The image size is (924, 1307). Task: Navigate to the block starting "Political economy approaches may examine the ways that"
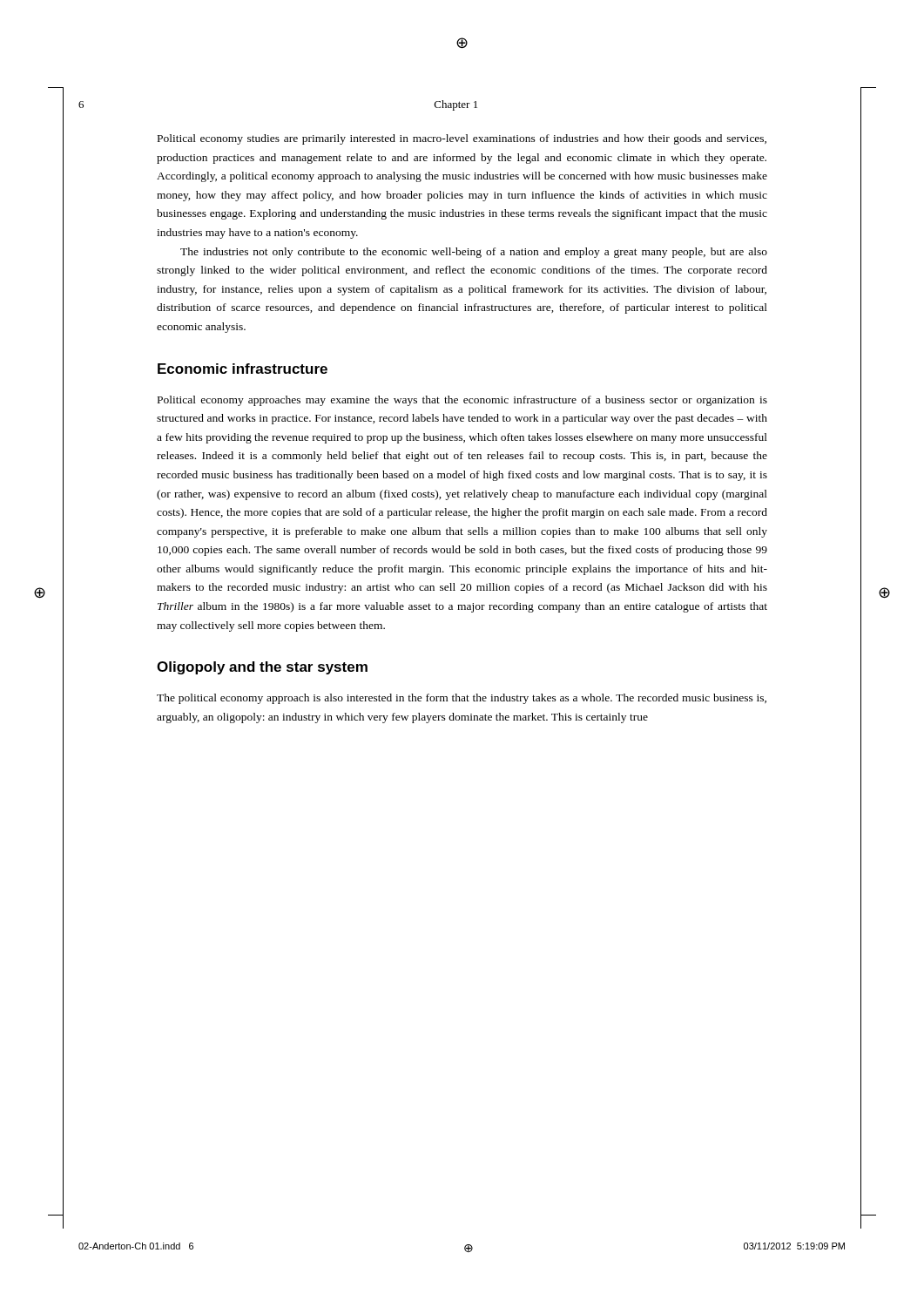462,512
